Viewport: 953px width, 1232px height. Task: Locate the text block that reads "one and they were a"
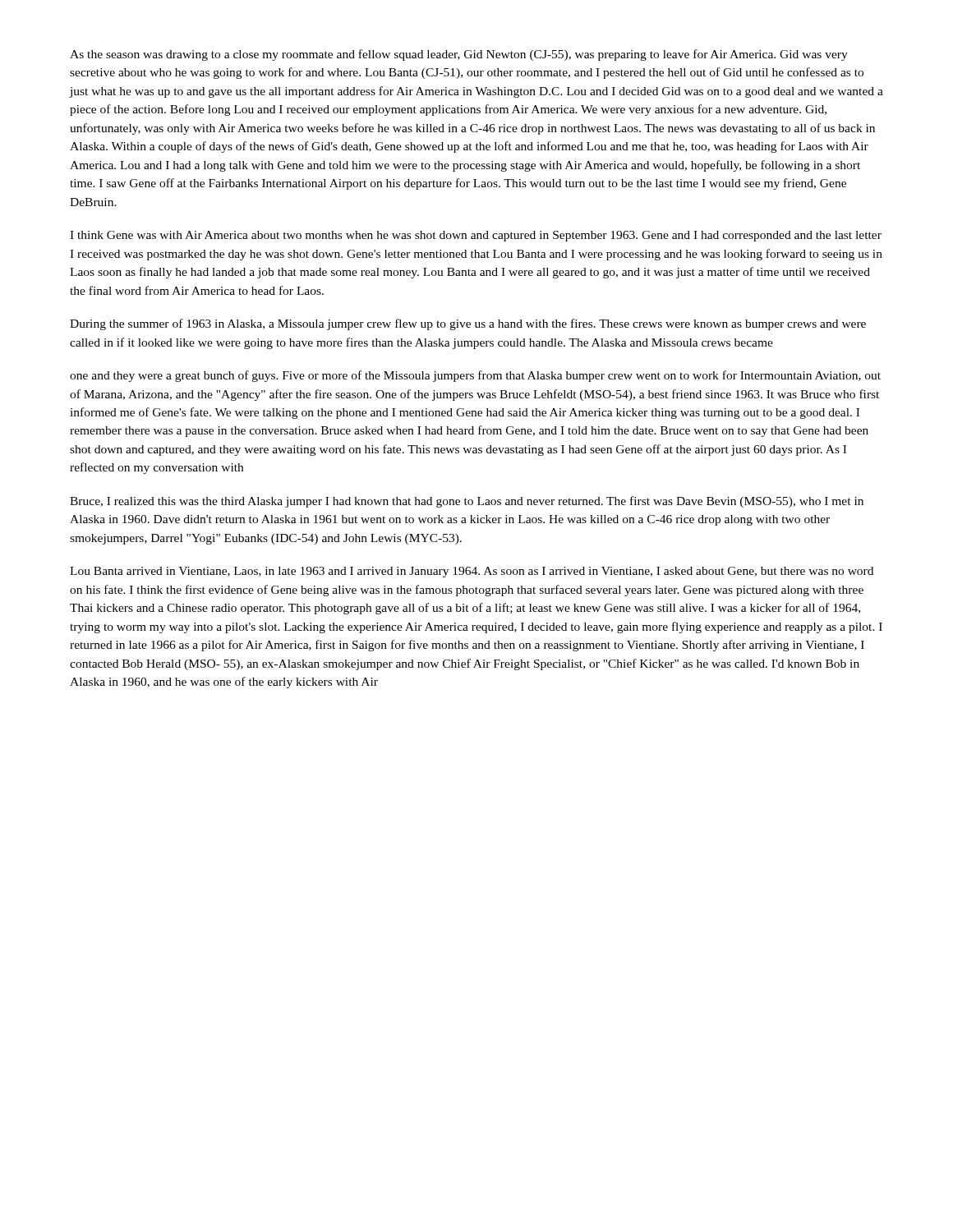pyautogui.click(x=475, y=421)
